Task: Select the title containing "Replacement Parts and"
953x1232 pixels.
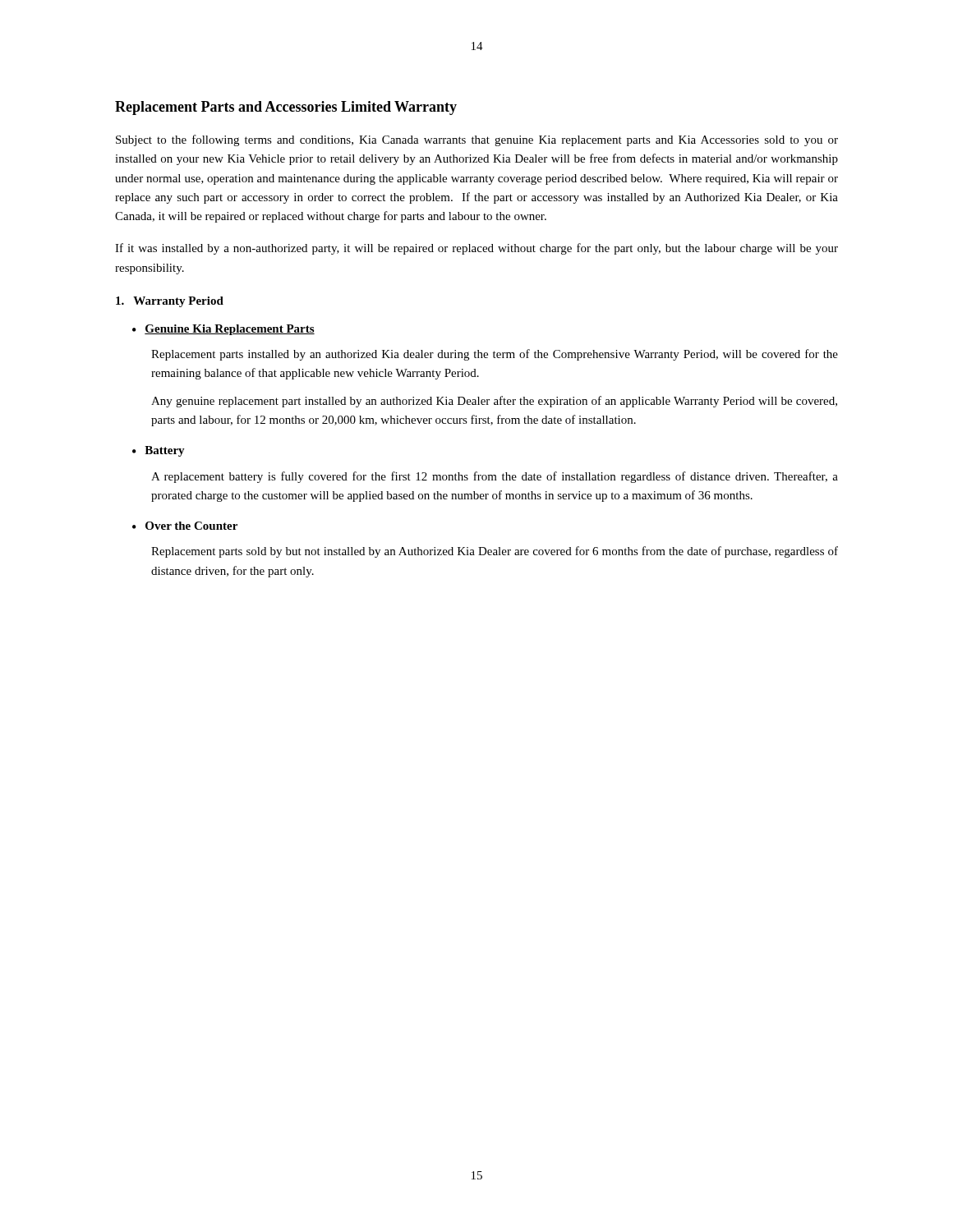Action: pyautogui.click(x=286, y=107)
